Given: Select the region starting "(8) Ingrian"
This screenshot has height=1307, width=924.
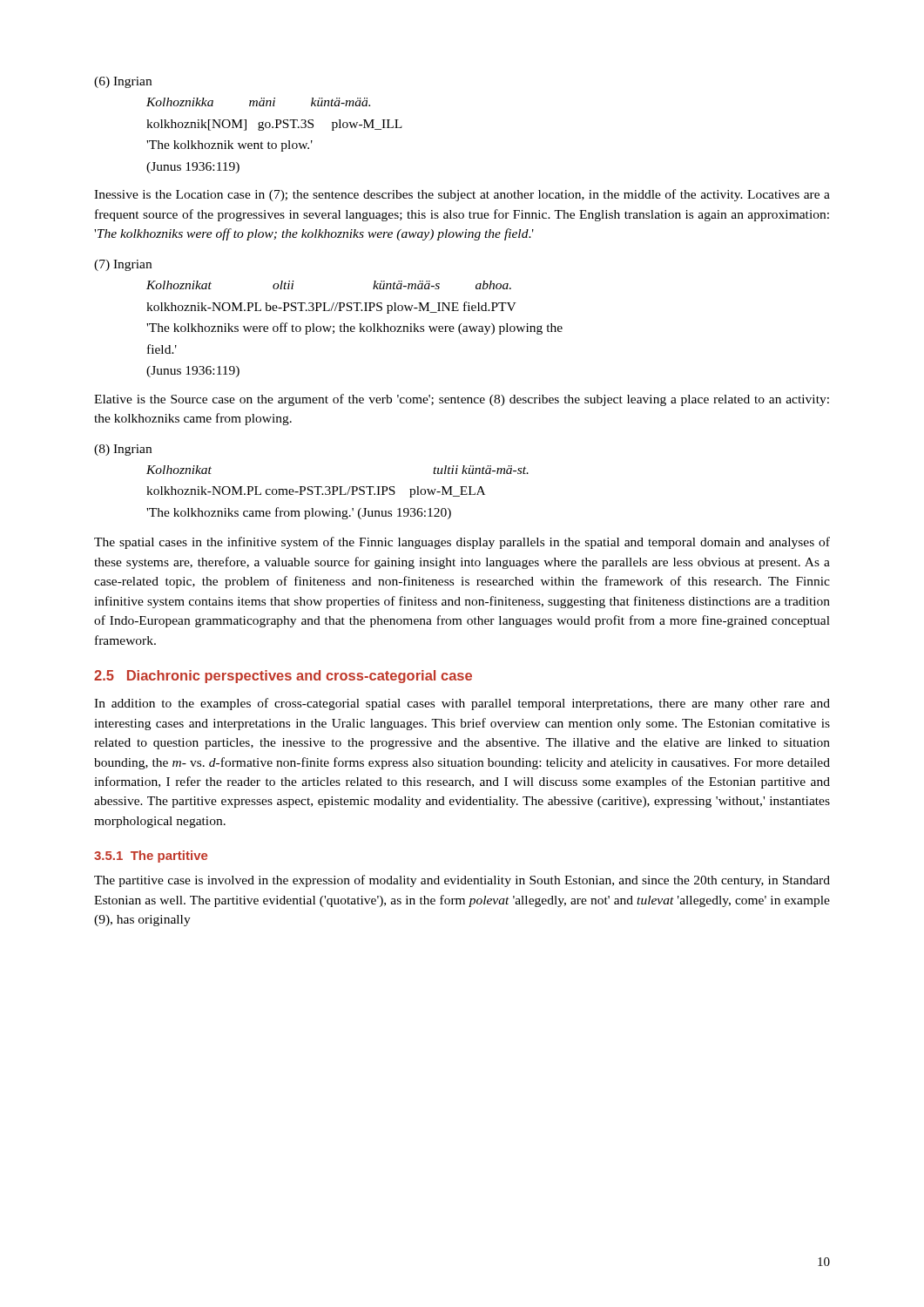Looking at the screenshot, I should 123,448.
